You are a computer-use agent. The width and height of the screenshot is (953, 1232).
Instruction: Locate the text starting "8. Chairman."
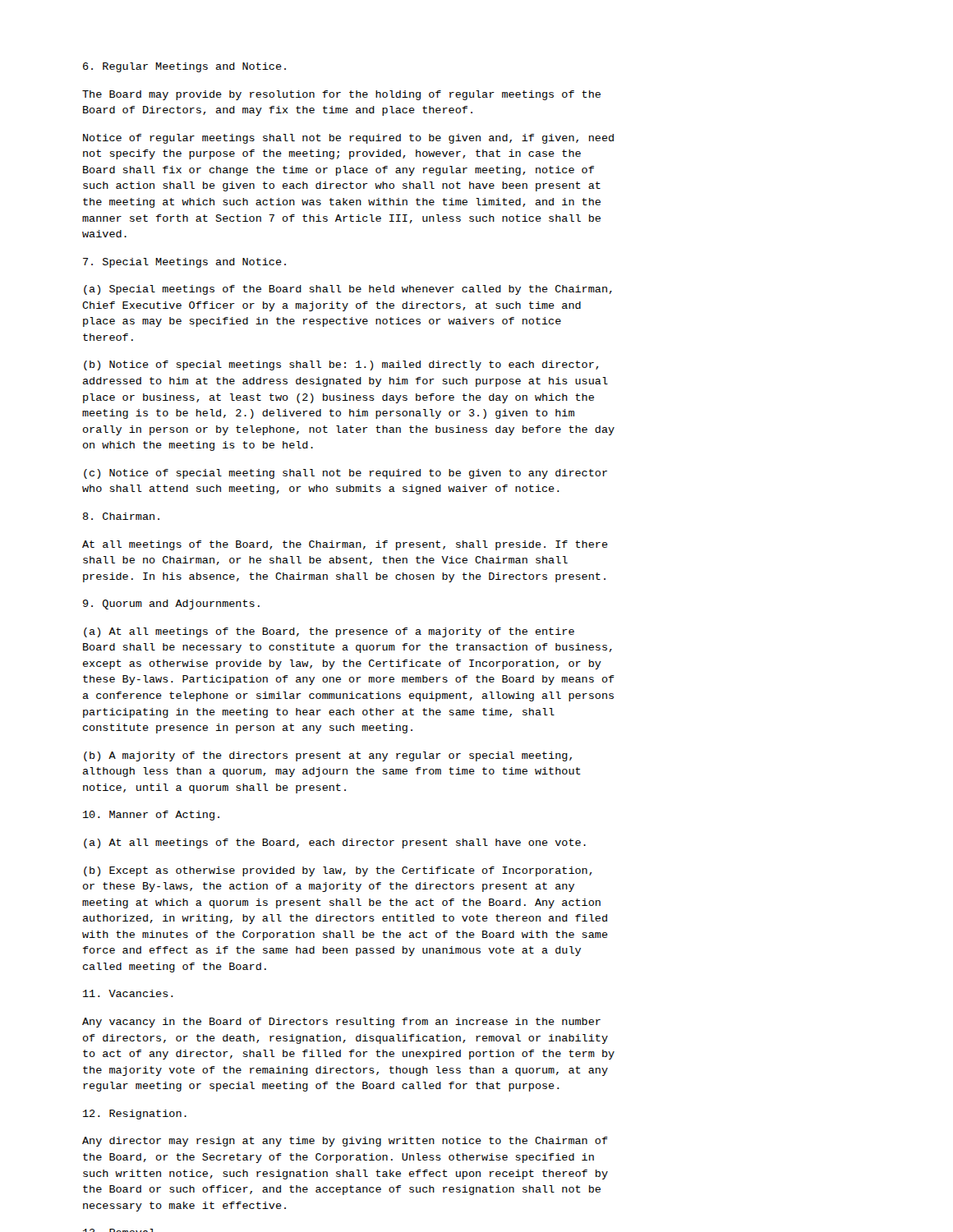pos(122,517)
